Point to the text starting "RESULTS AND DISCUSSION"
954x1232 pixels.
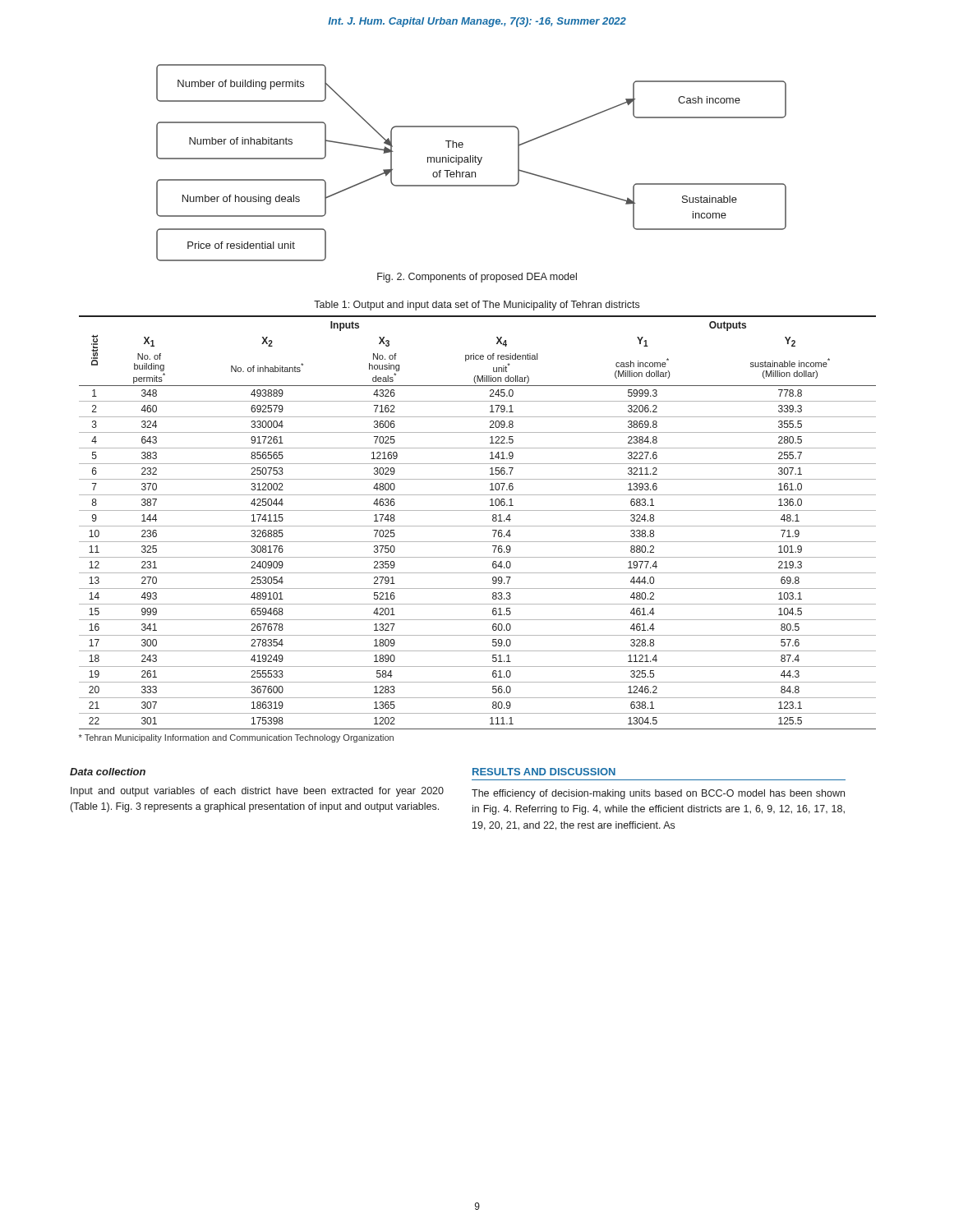coord(544,772)
